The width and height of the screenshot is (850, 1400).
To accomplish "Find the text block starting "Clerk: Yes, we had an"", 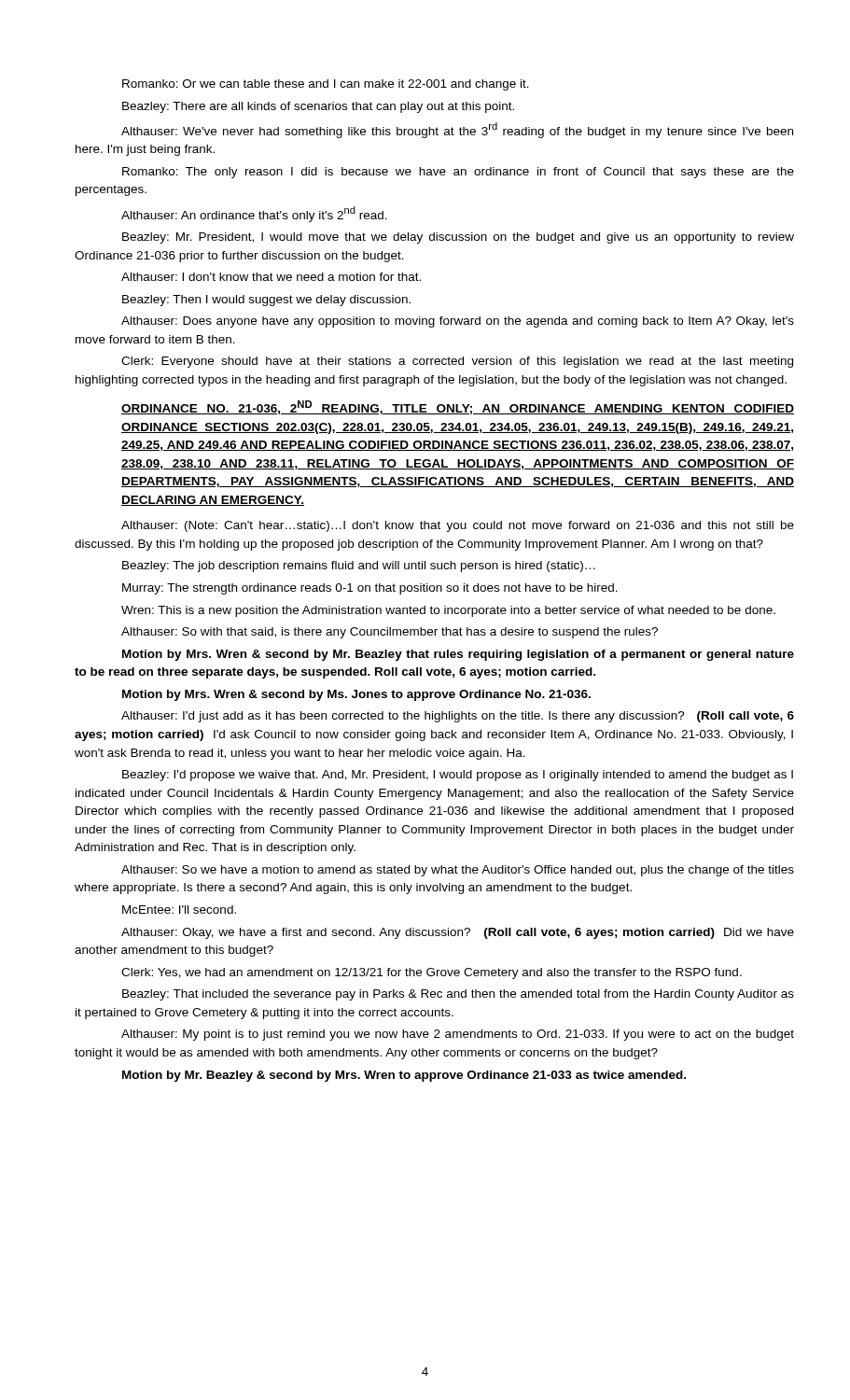I will click(x=434, y=972).
